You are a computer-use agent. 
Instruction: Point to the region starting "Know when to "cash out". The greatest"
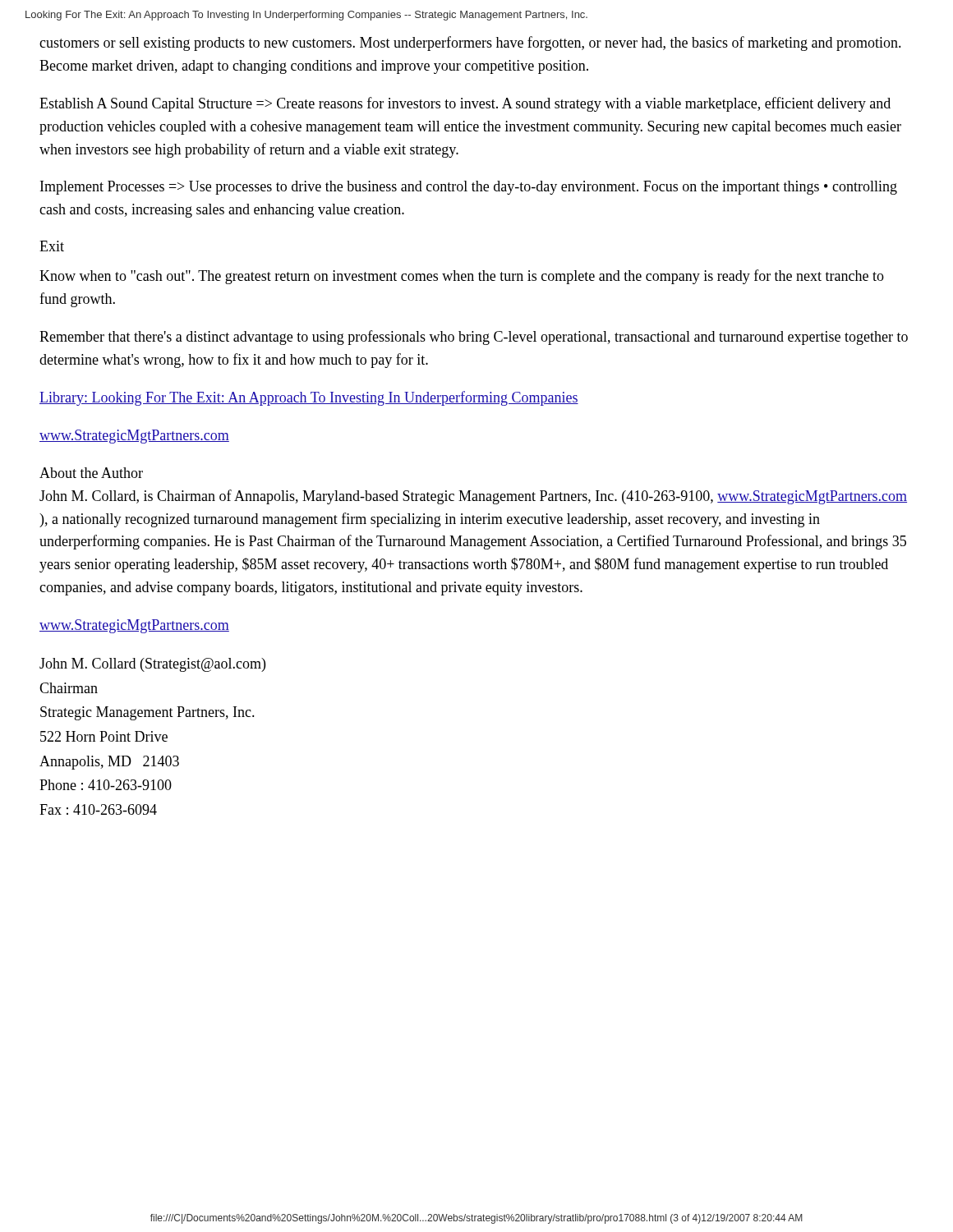tap(462, 288)
